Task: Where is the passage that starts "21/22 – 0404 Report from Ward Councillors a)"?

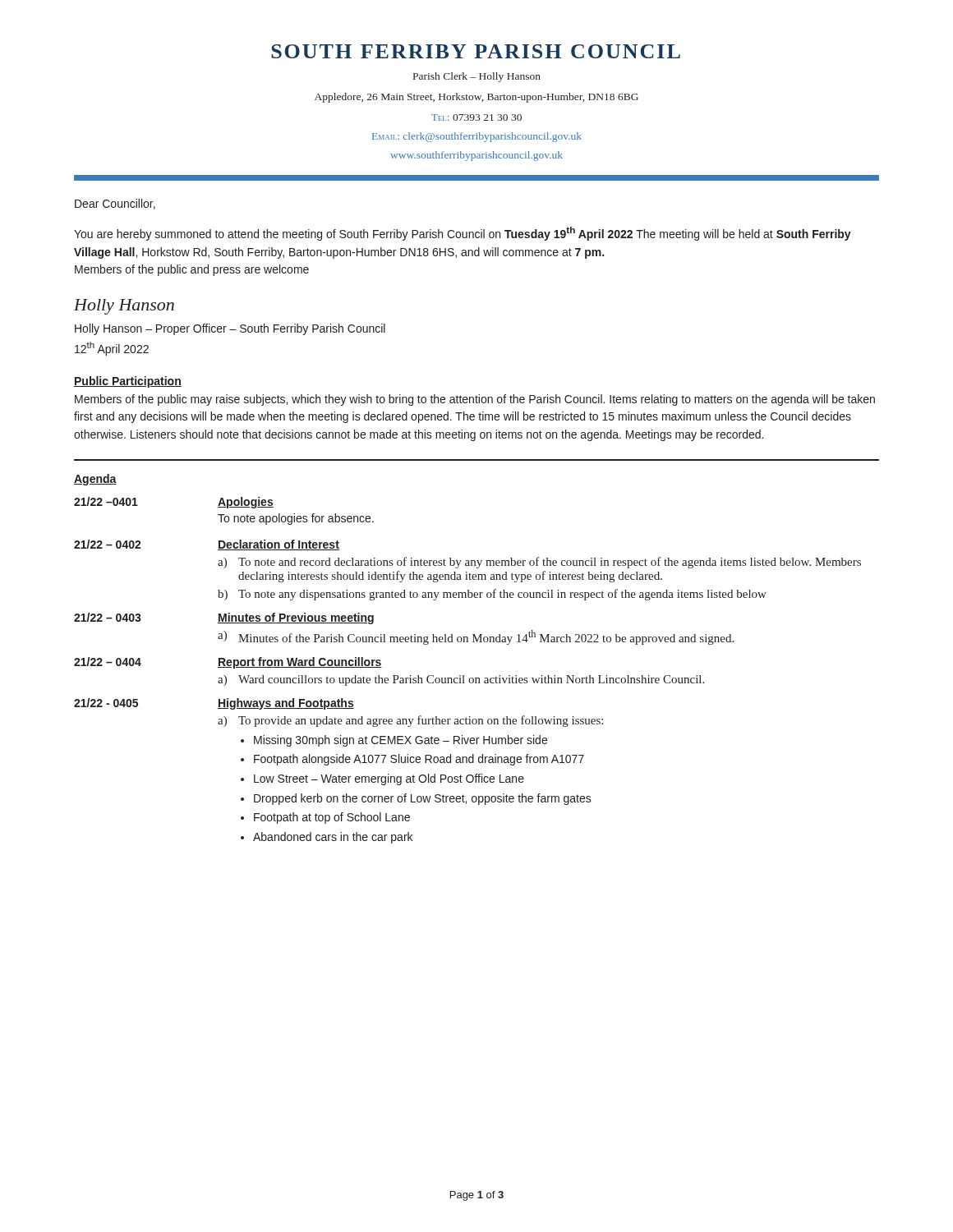Action: point(476,671)
